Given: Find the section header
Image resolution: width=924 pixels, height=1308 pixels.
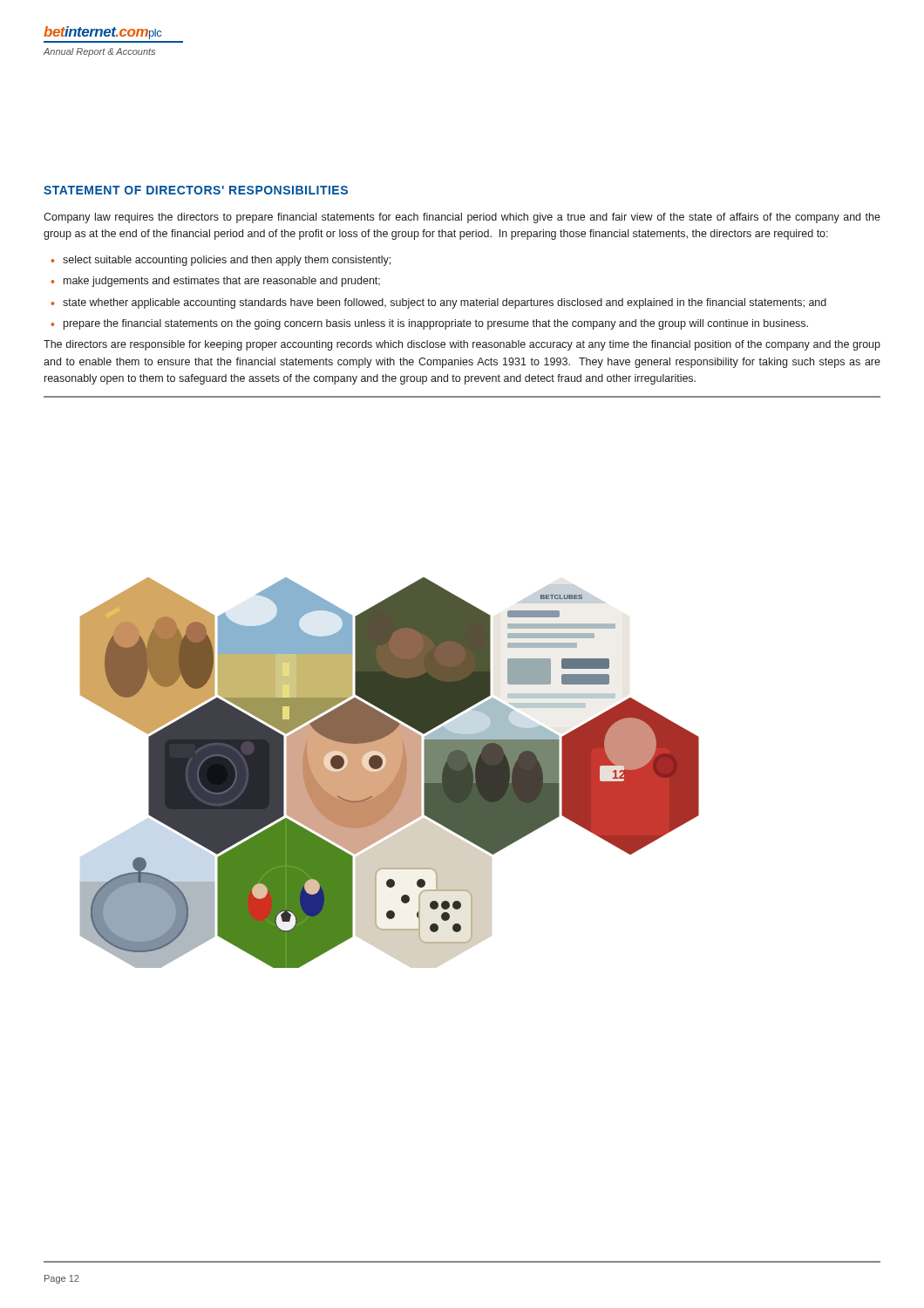Looking at the screenshot, I should coord(196,190).
